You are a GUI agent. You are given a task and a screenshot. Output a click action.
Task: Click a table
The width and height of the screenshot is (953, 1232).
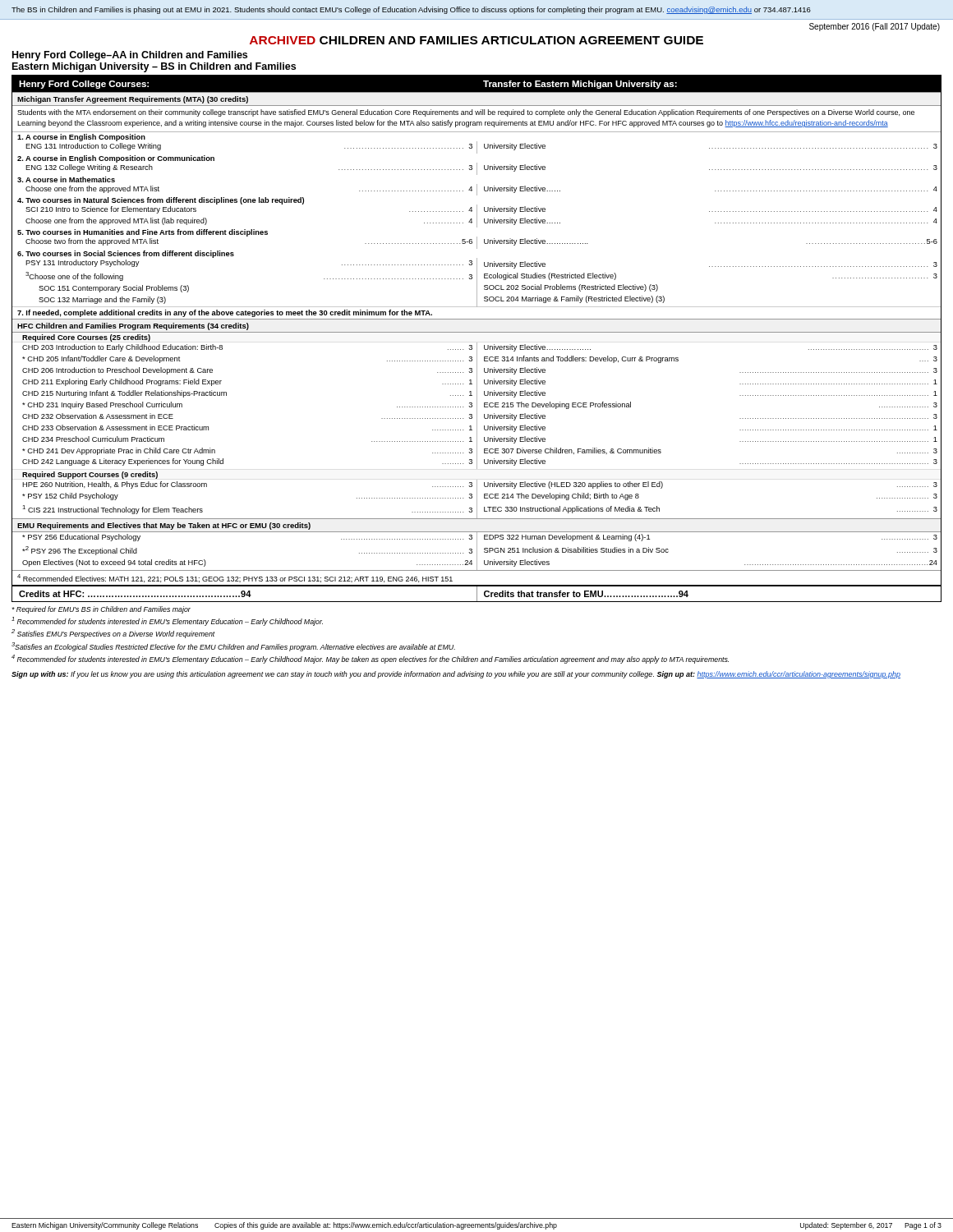[476, 339]
